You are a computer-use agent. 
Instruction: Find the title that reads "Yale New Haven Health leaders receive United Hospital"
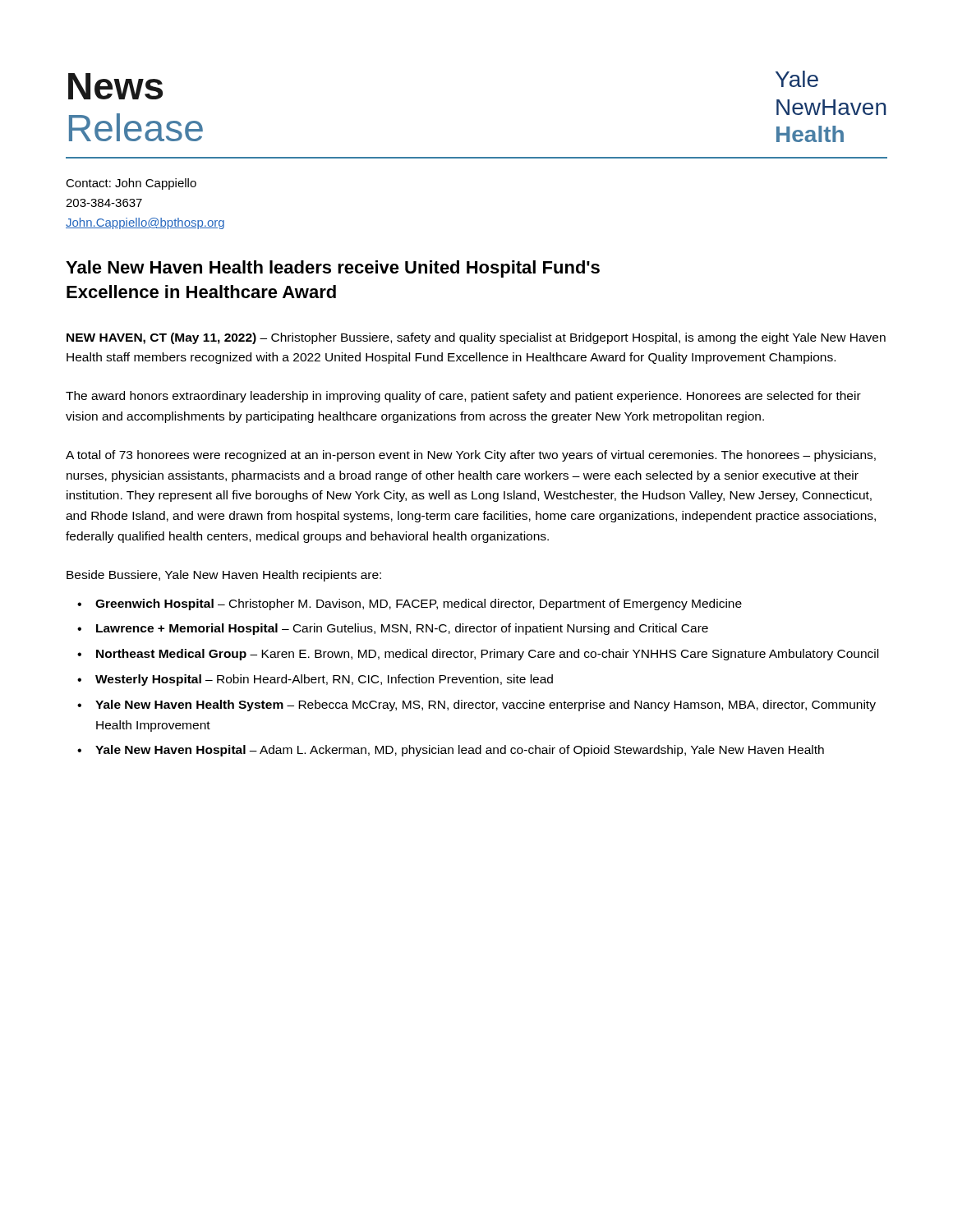(x=333, y=280)
